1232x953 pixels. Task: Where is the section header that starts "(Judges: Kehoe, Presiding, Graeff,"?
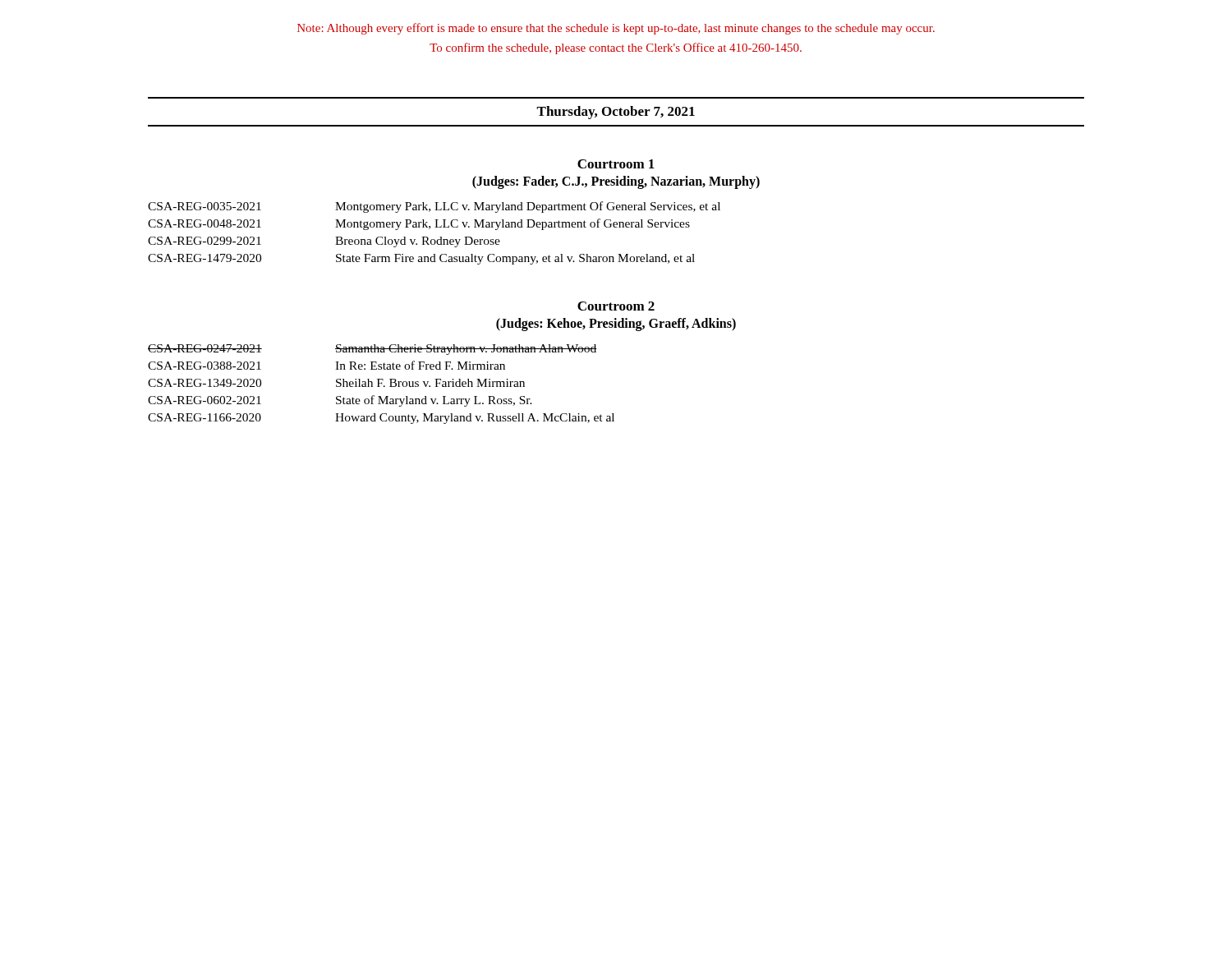coord(616,323)
